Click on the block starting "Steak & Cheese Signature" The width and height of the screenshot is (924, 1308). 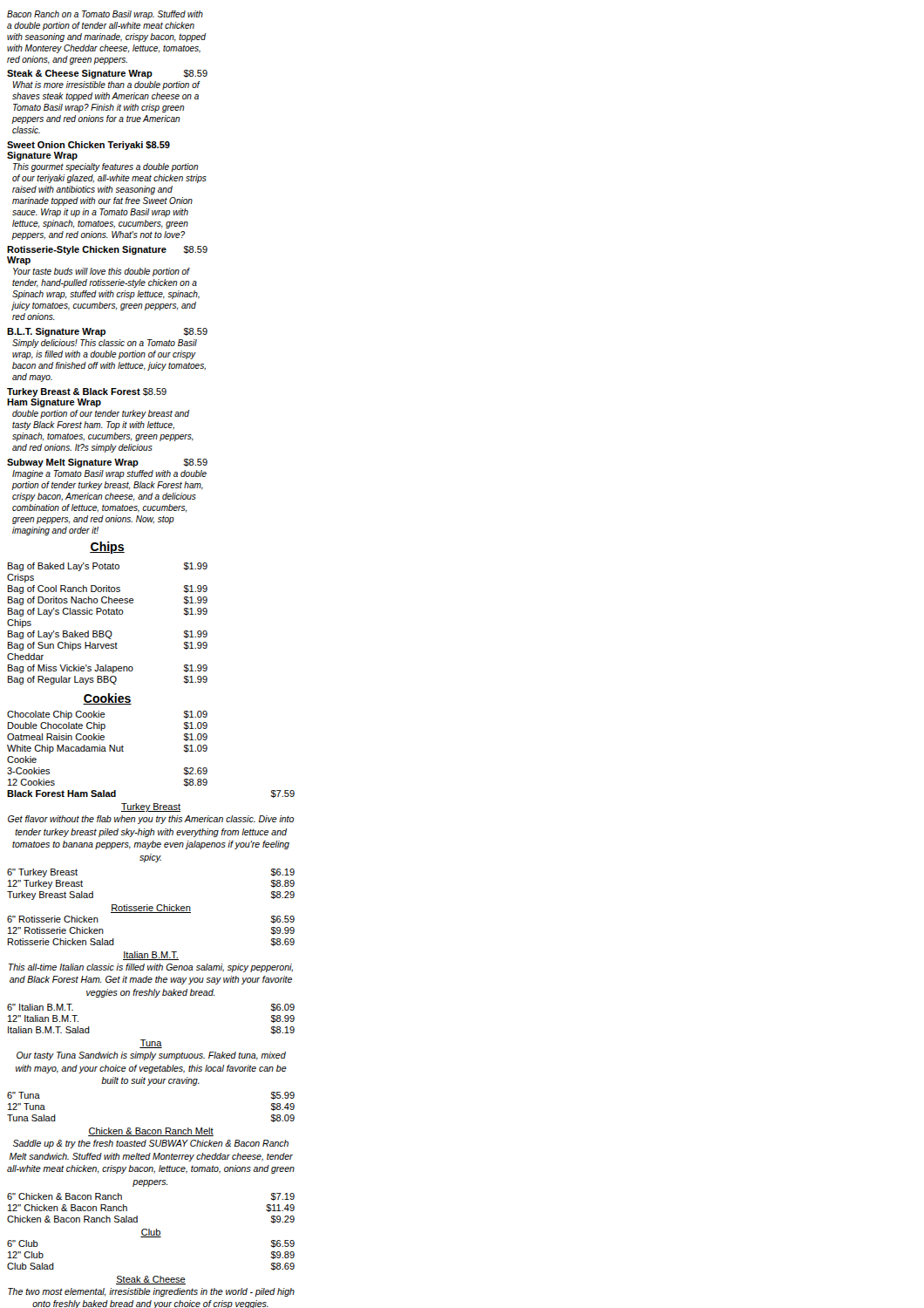[x=107, y=102]
